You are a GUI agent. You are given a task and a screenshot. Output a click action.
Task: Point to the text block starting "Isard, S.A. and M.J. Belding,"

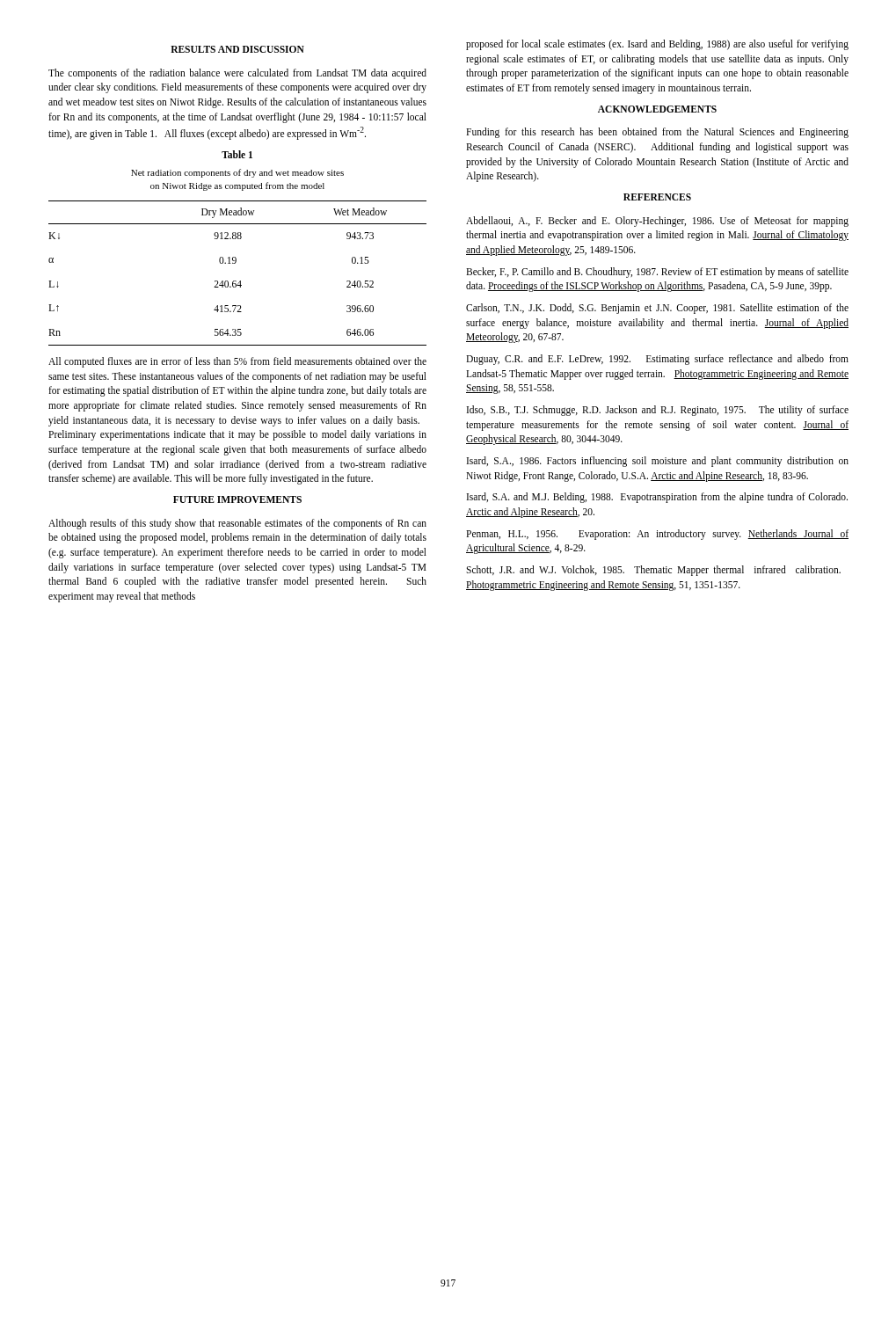coord(657,505)
